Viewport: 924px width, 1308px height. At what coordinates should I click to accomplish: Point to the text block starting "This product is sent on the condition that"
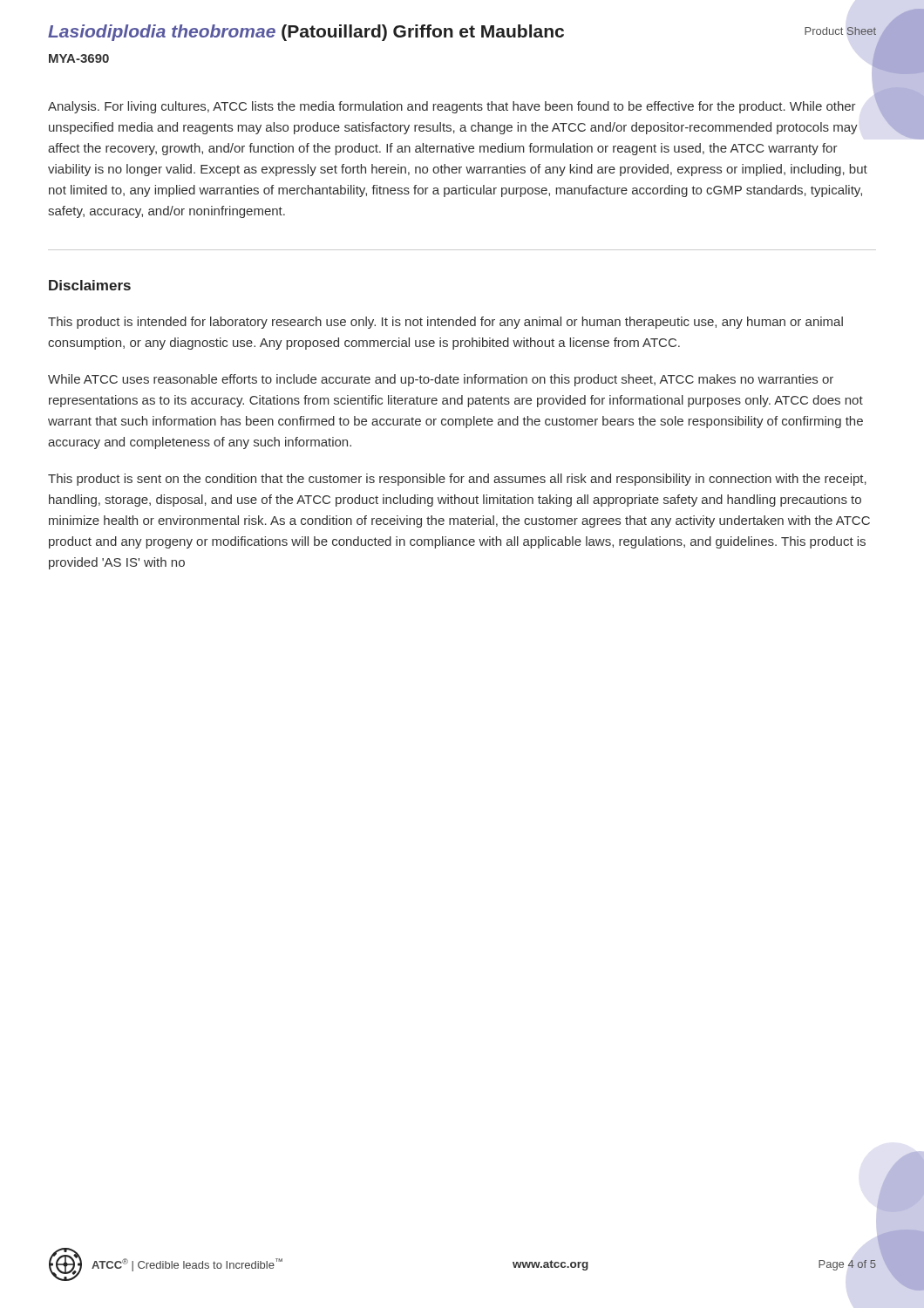click(459, 520)
